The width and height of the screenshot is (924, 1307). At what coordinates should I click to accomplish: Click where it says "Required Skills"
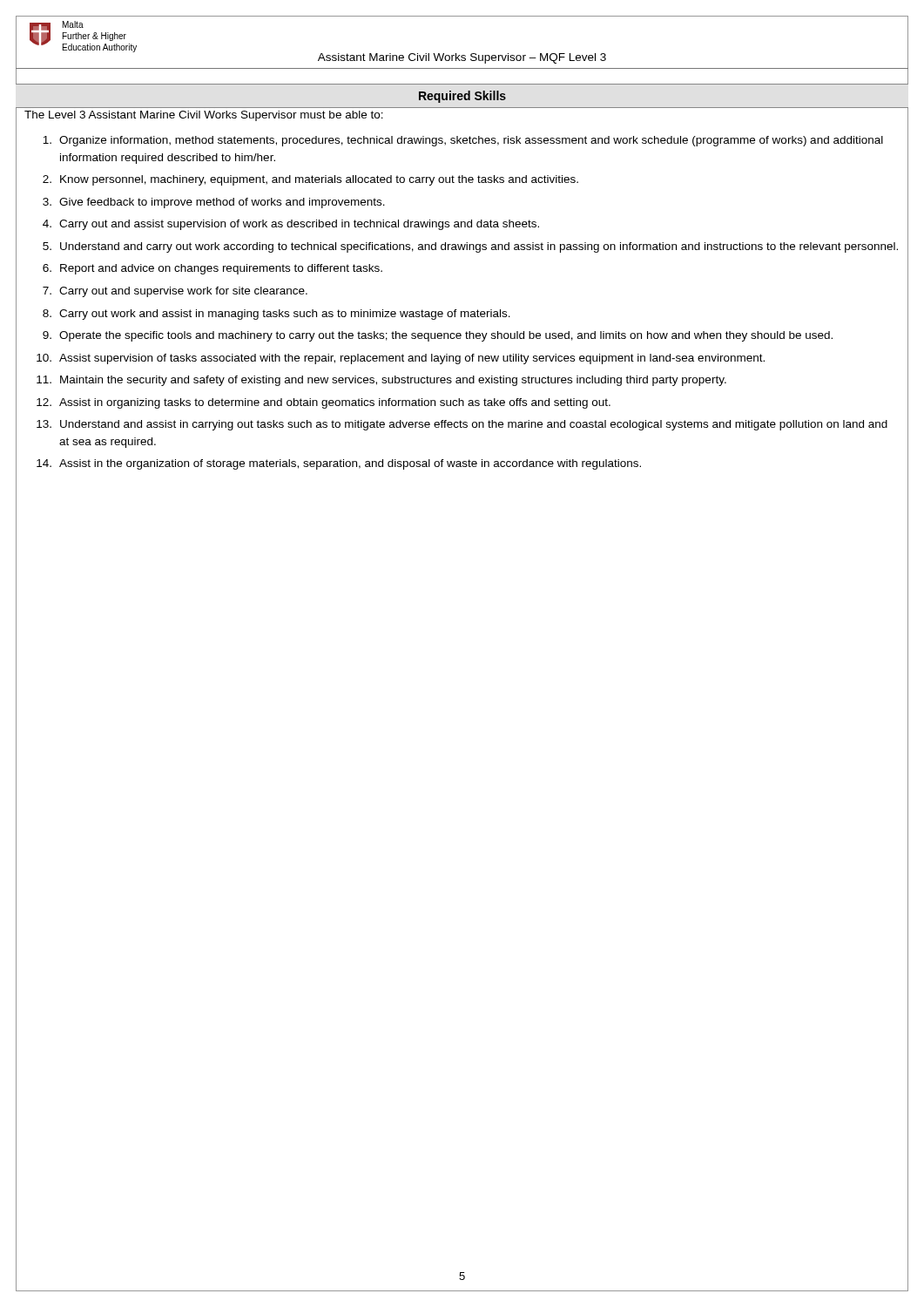pos(462,96)
